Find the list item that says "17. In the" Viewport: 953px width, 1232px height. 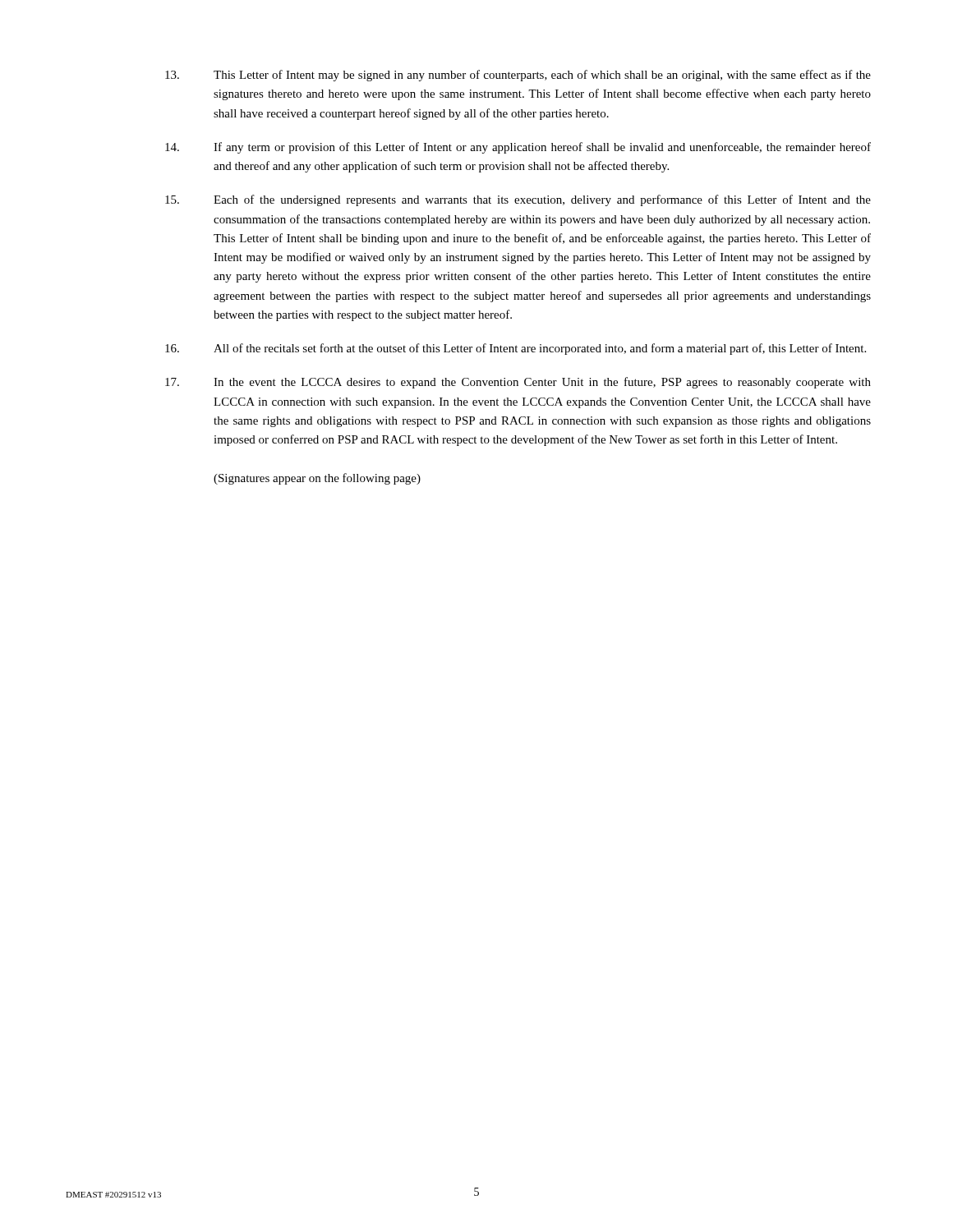518,411
